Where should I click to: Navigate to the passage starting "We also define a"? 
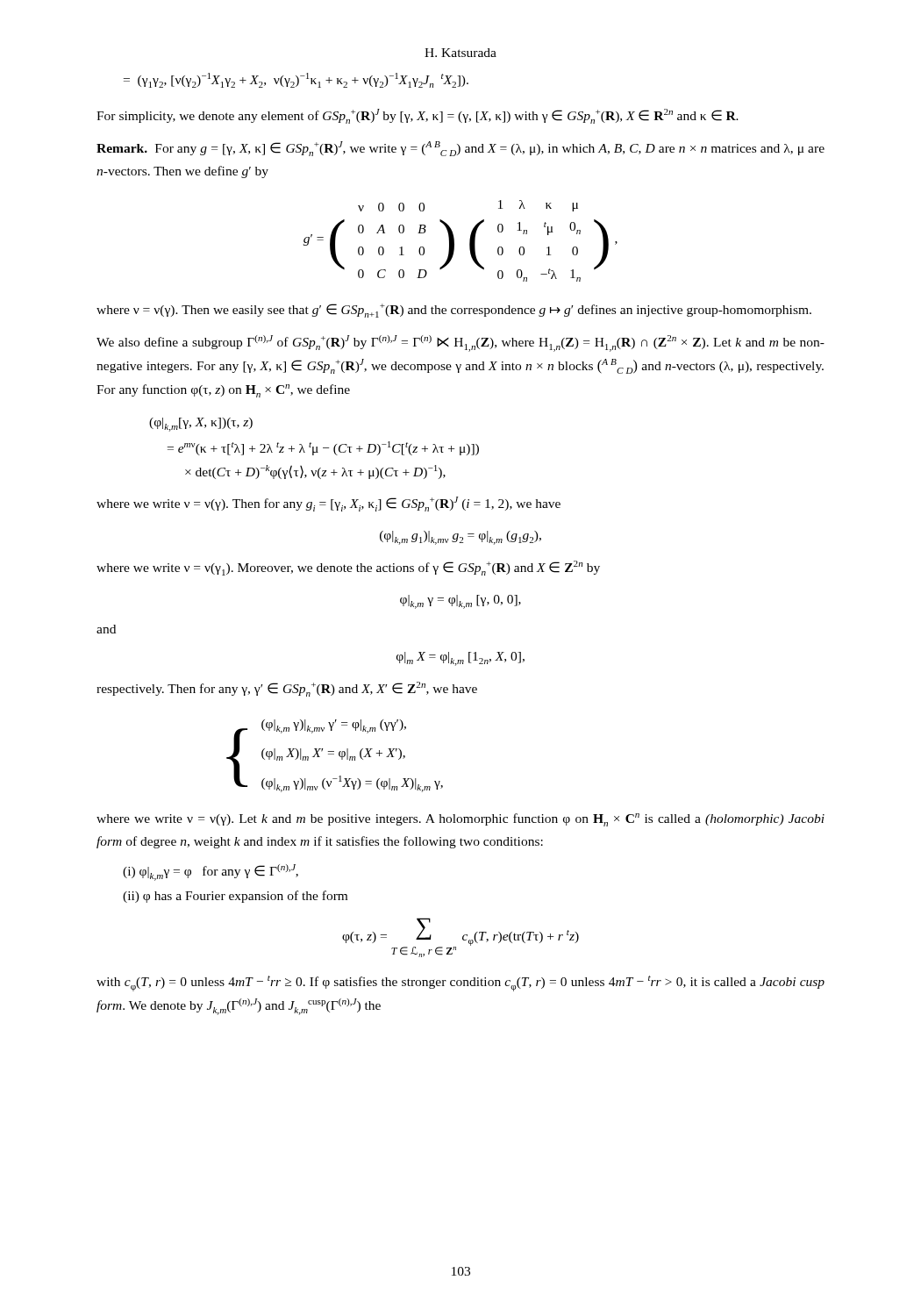click(460, 366)
